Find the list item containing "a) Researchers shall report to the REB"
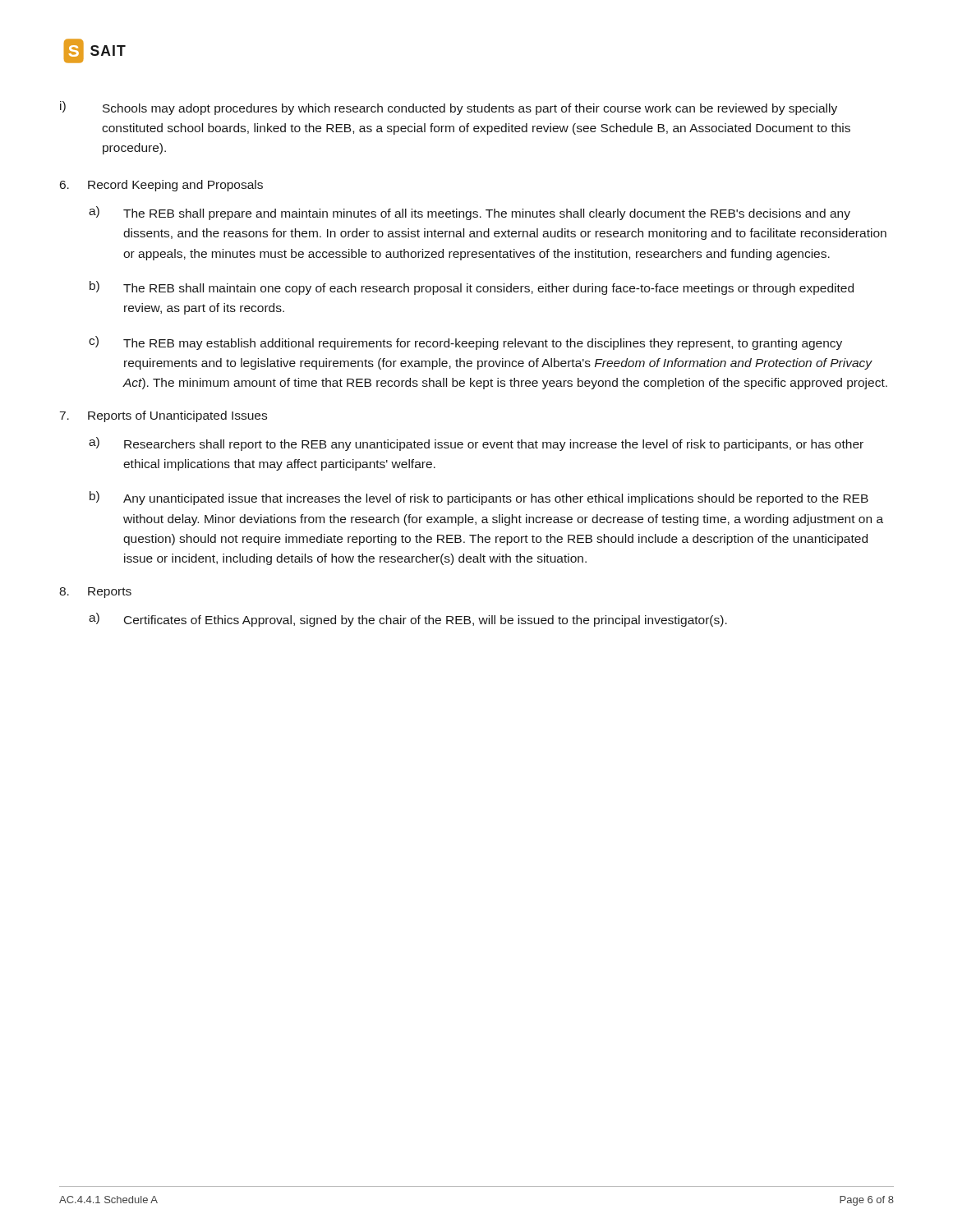Screen dimensions: 1232x953 (x=491, y=454)
